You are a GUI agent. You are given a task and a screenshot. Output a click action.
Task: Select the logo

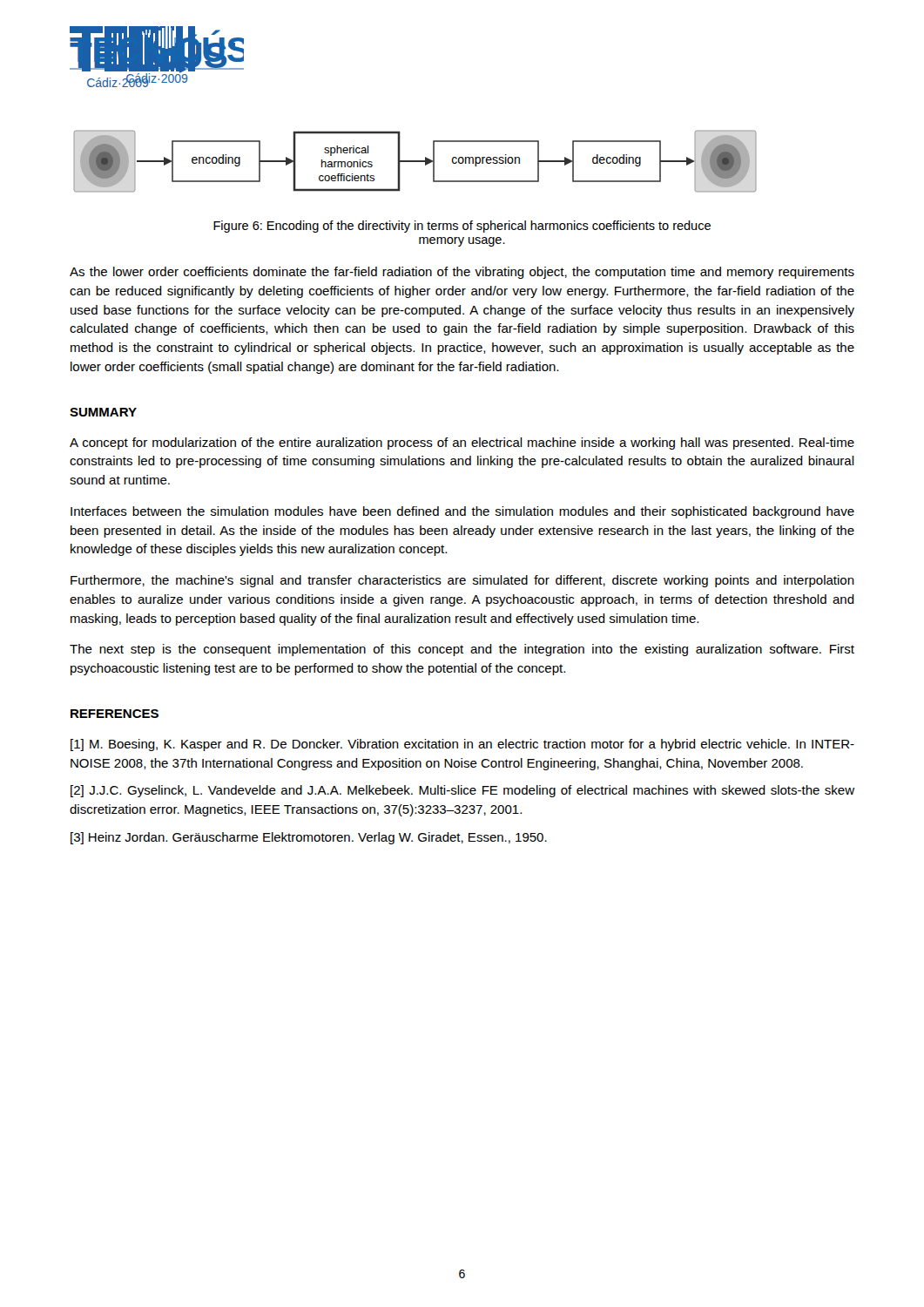pyautogui.click(x=462, y=65)
